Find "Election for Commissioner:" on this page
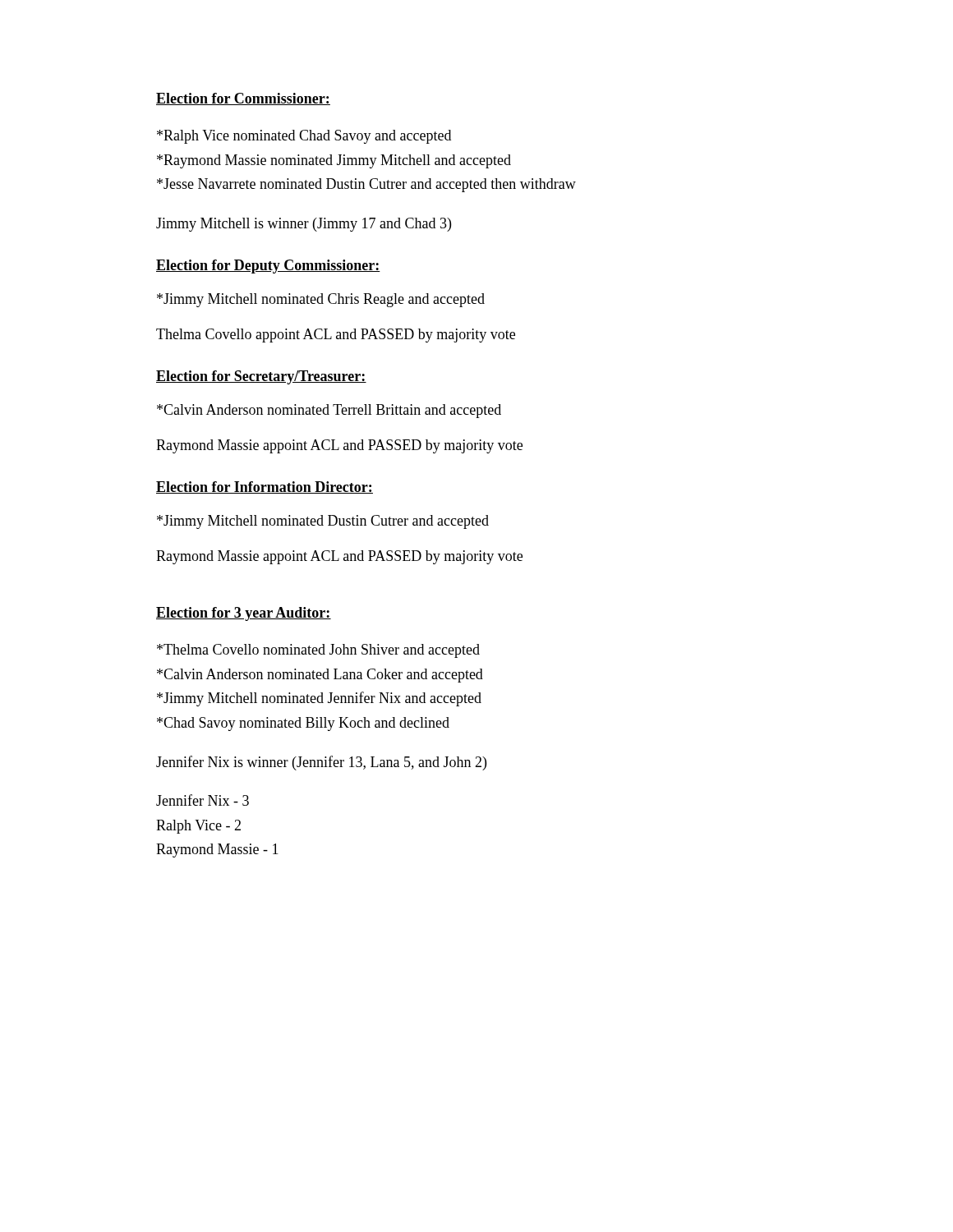The width and height of the screenshot is (953, 1232). click(x=243, y=99)
